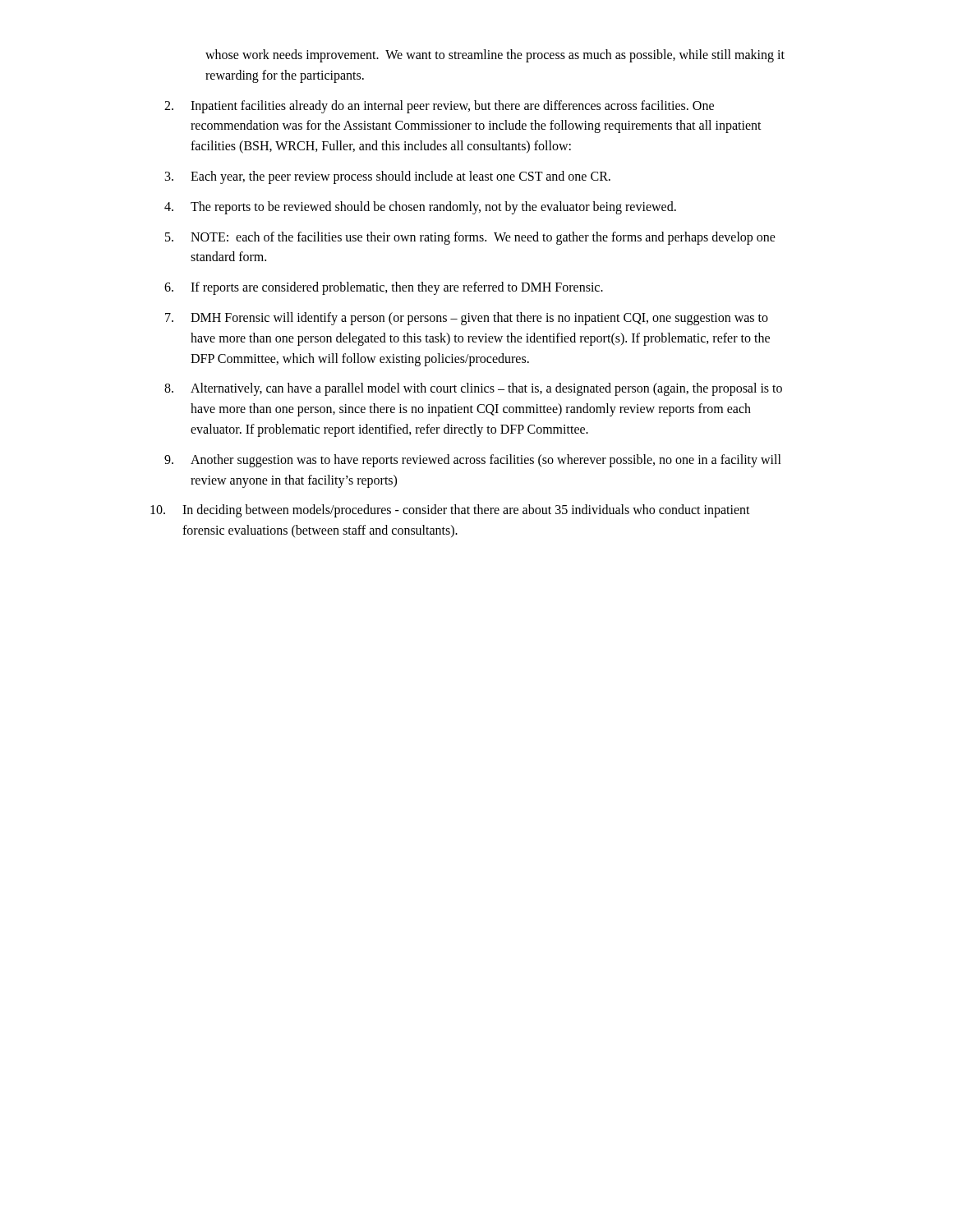Image resolution: width=953 pixels, height=1232 pixels.
Task: Point to the region starting "whose work needs"
Action: pyautogui.click(x=495, y=65)
